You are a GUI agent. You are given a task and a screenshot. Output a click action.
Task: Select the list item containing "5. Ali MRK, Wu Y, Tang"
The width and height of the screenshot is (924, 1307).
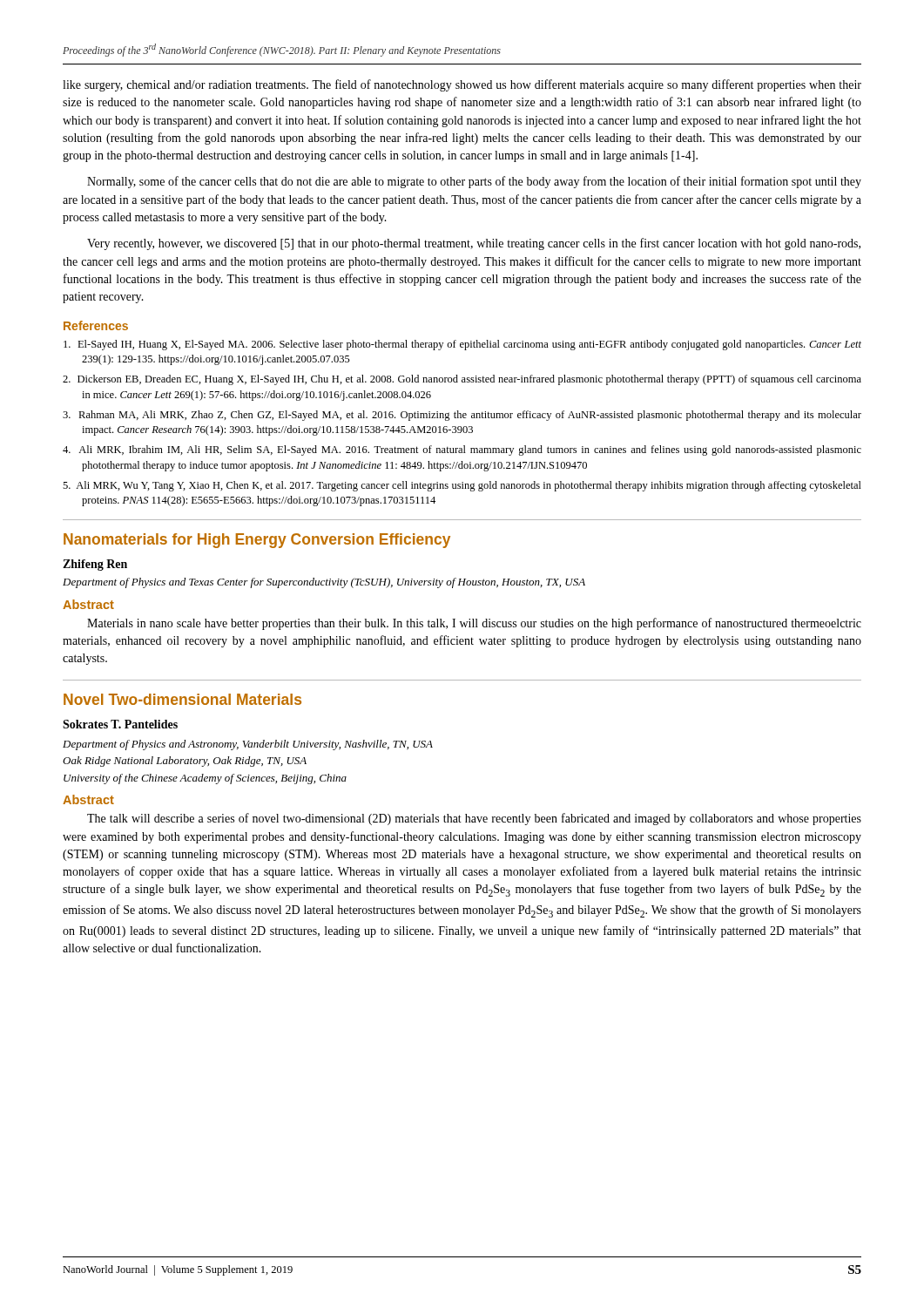tap(462, 493)
